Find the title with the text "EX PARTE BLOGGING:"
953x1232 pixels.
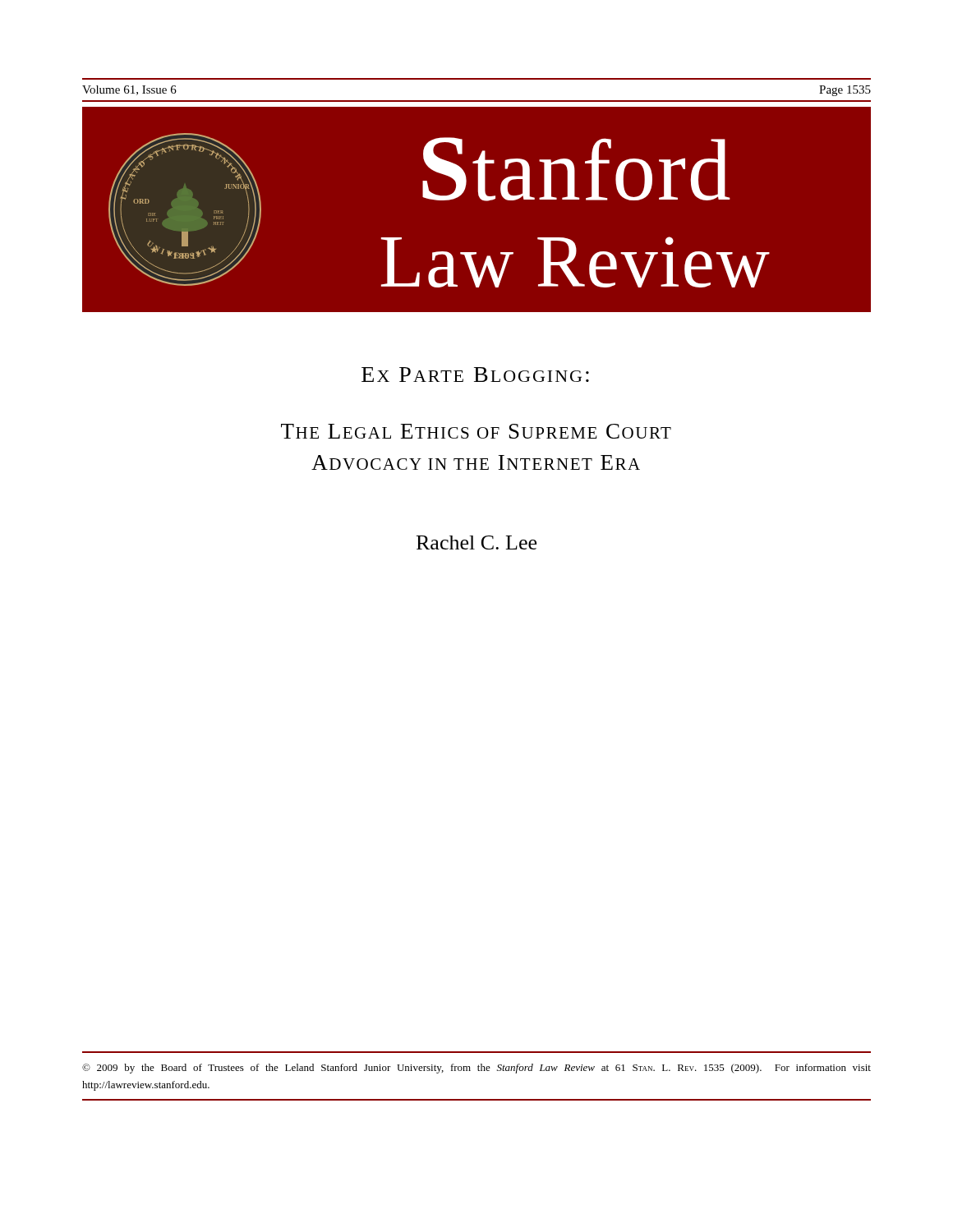click(x=476, y=374)
